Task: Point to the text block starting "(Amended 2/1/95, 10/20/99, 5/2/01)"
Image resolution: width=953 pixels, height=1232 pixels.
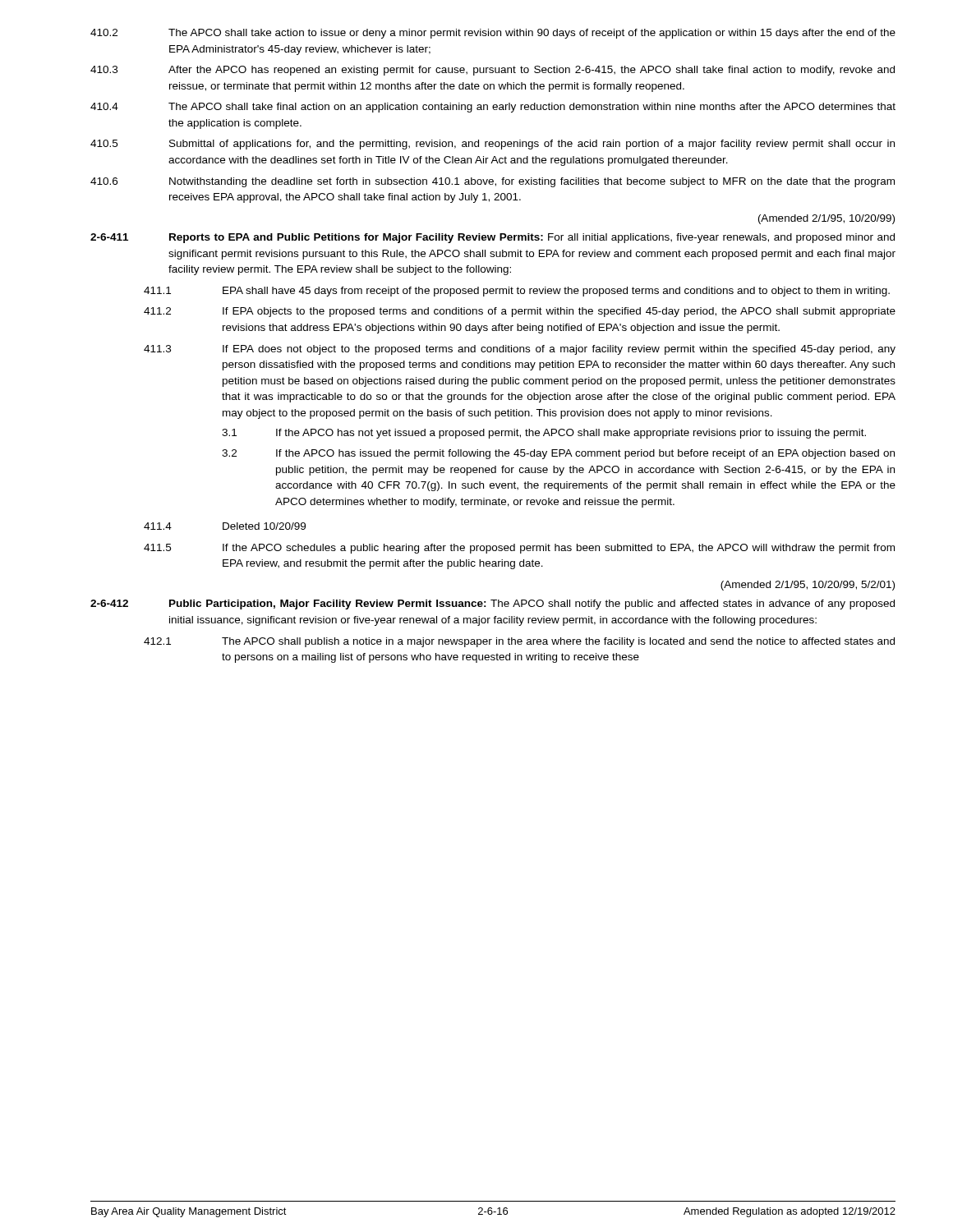Action: tap(808, 584)
